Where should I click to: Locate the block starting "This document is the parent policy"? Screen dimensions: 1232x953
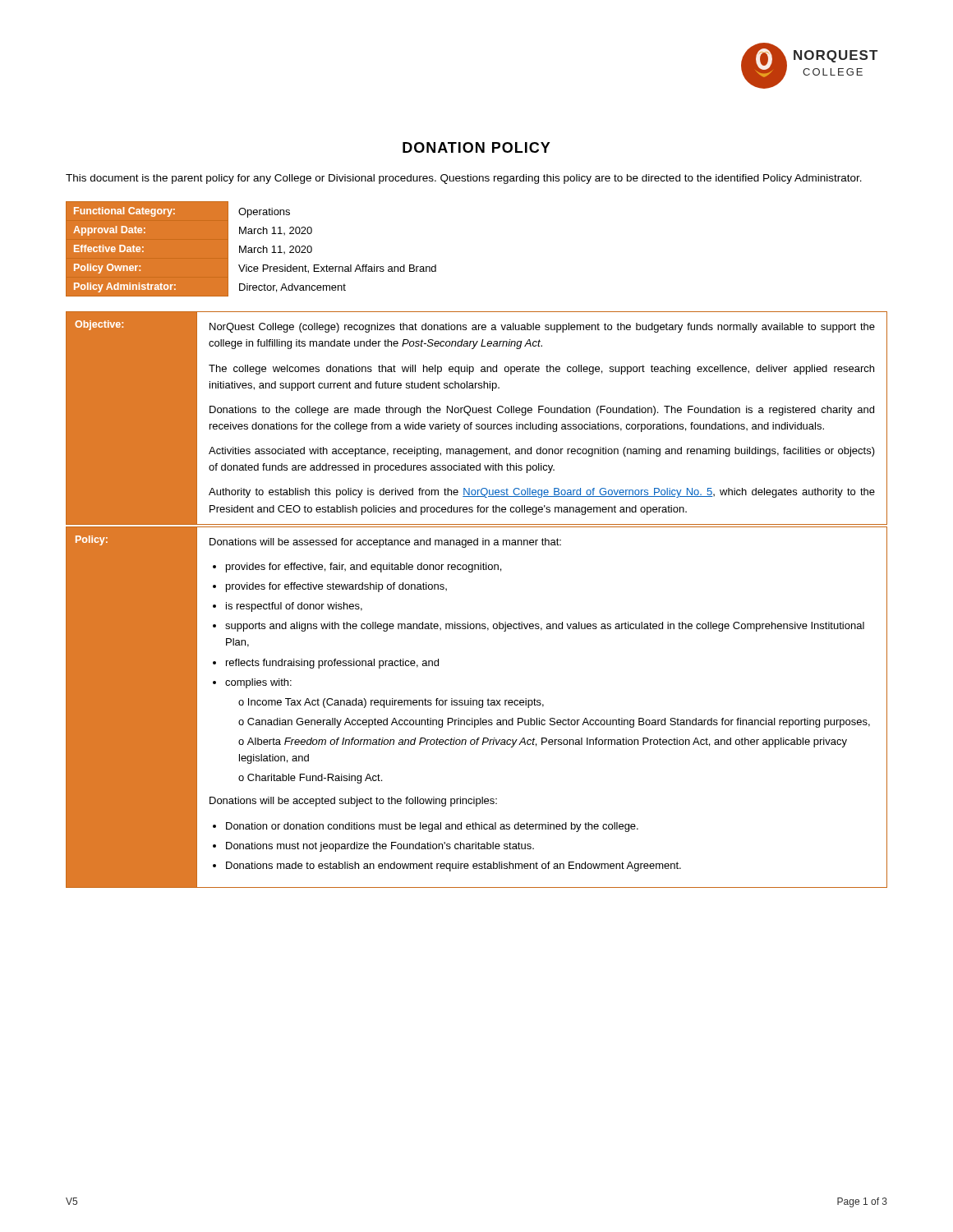tap(464, 178)
